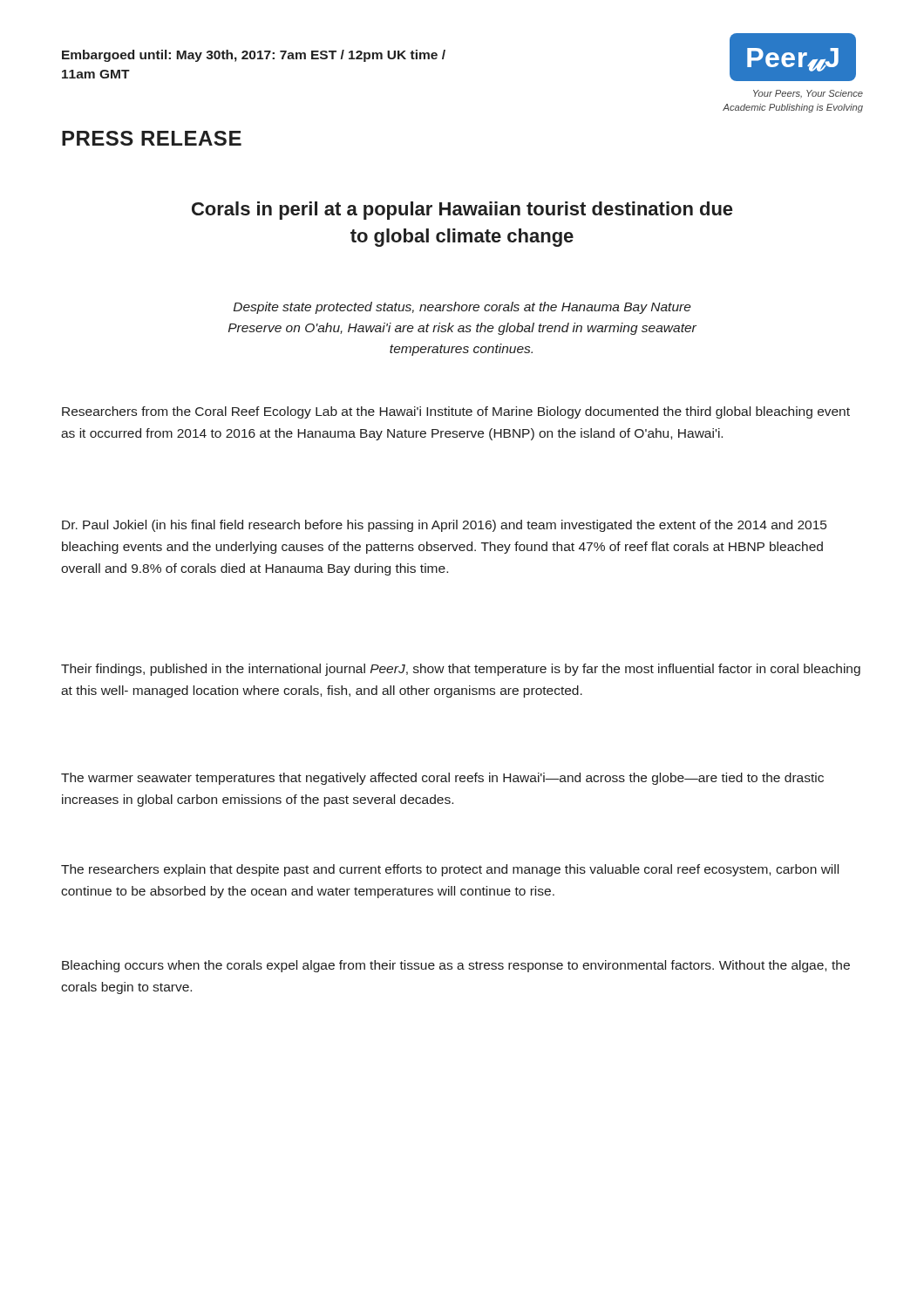Locate a logo
Screen dimensions: 1308x924
click(793, 74)
